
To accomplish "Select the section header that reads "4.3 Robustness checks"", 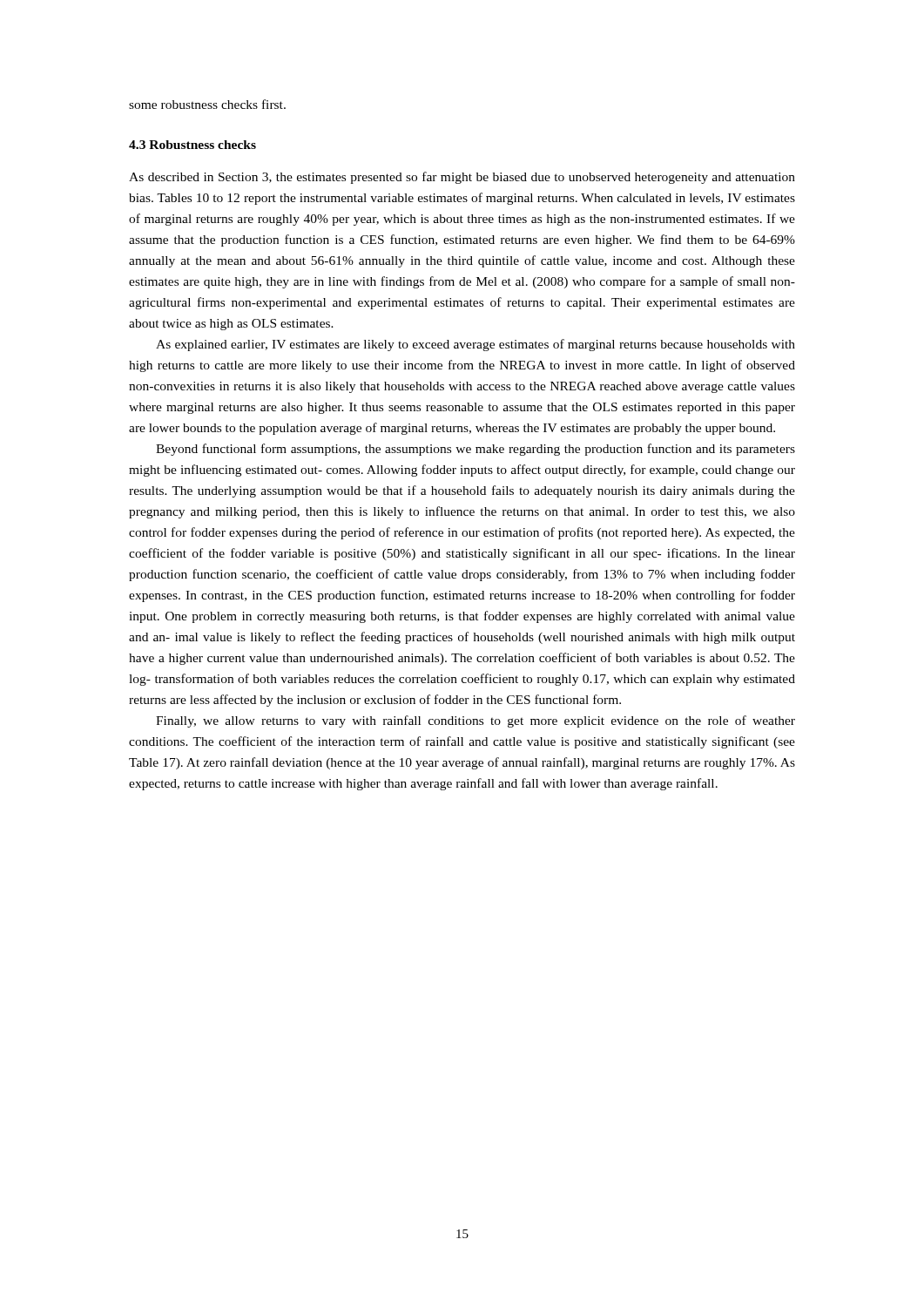I will point(192,144).
